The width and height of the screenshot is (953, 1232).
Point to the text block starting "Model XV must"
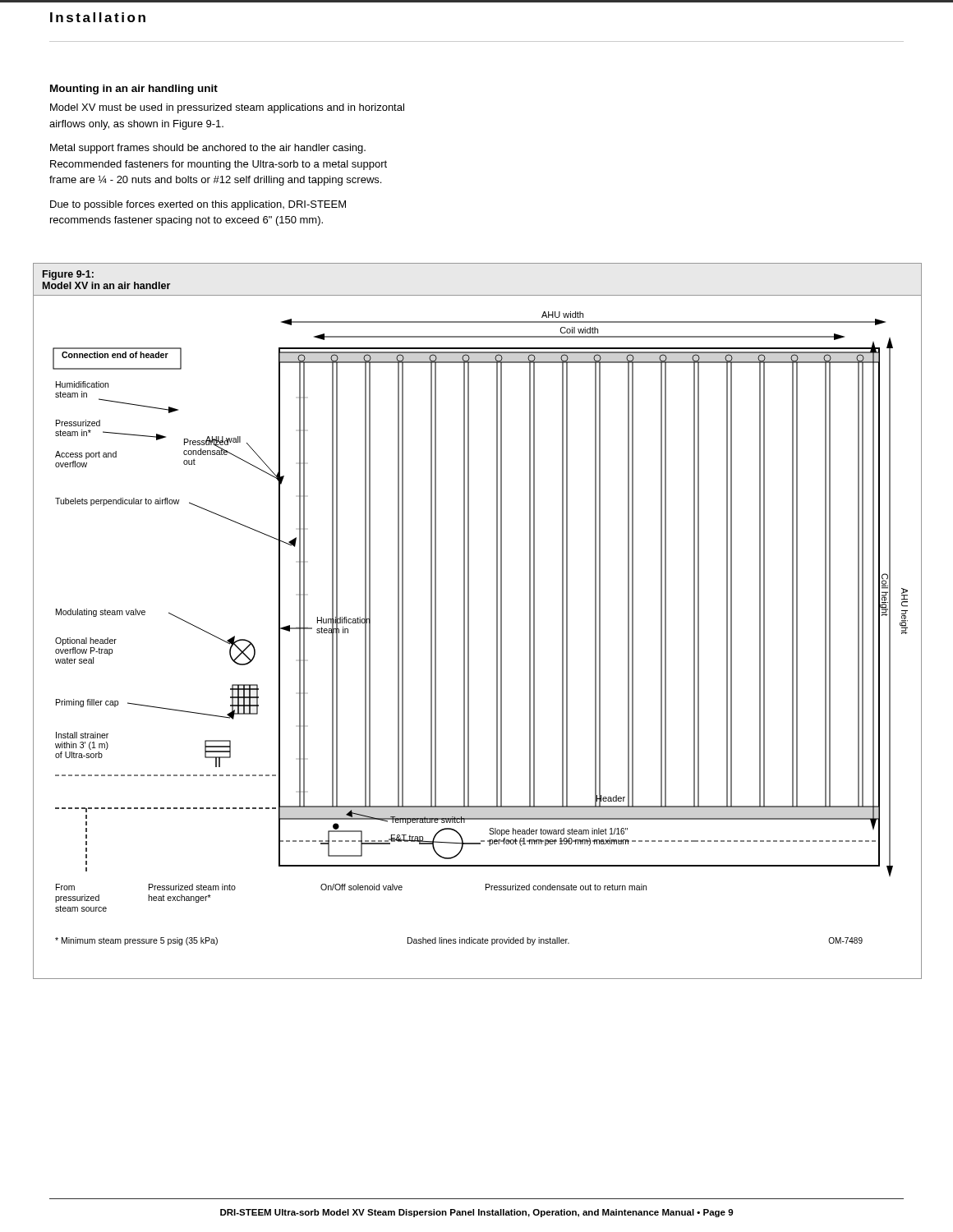pos(227,115)
